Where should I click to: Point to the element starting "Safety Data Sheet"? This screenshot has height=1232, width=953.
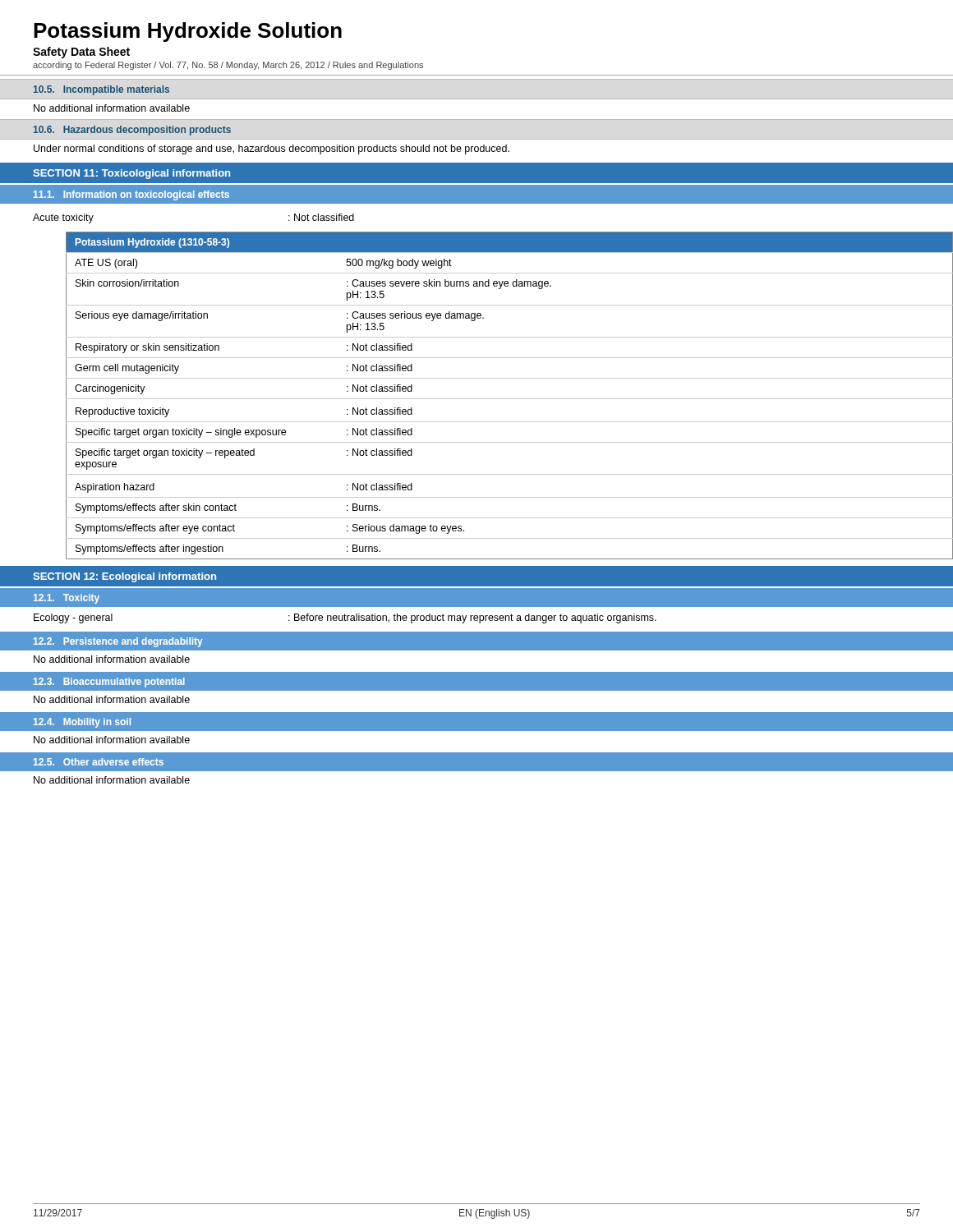[81, 52]
